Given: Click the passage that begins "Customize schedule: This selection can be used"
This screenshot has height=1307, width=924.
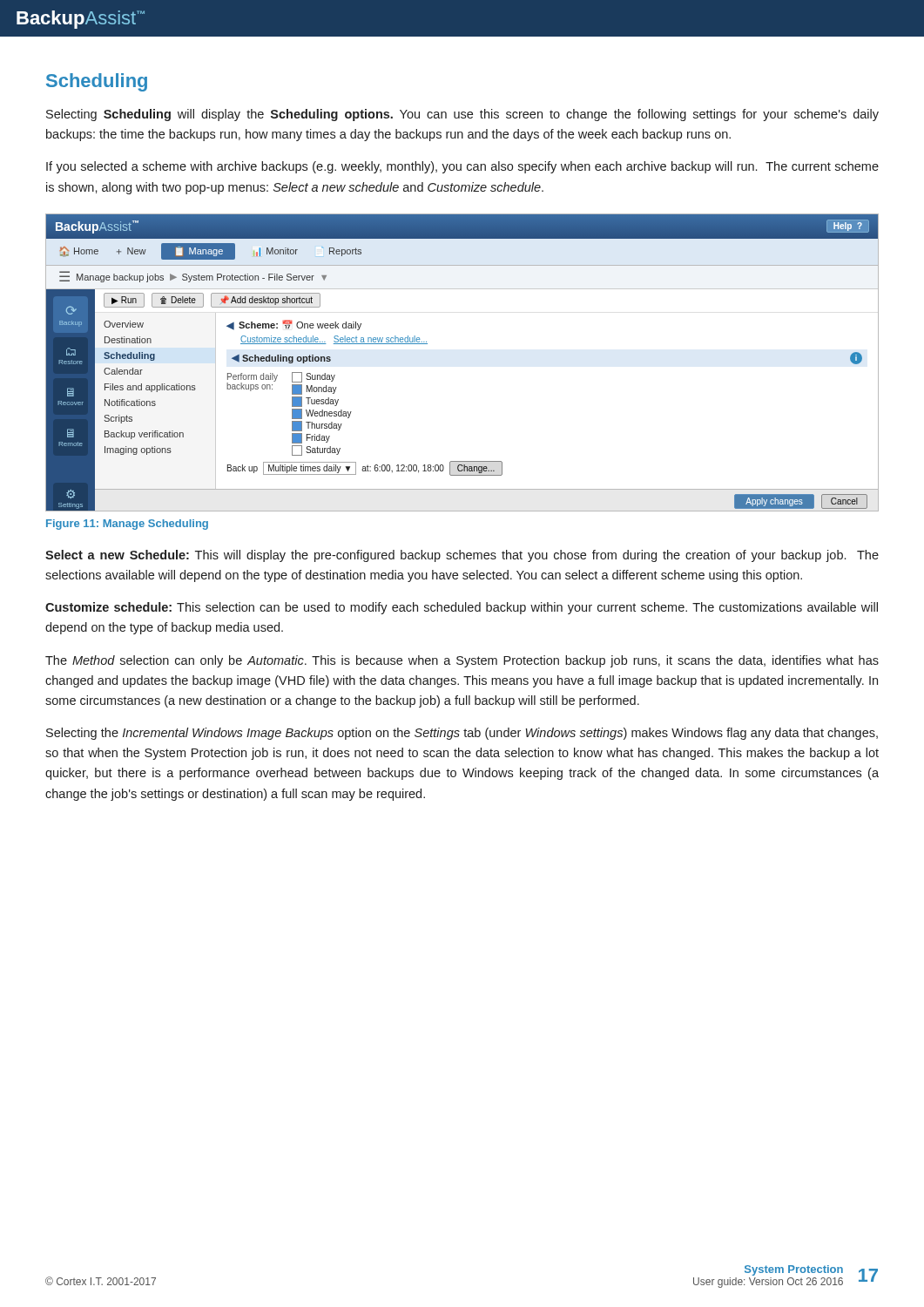Looking at the screenshot, I should (462, 617).
